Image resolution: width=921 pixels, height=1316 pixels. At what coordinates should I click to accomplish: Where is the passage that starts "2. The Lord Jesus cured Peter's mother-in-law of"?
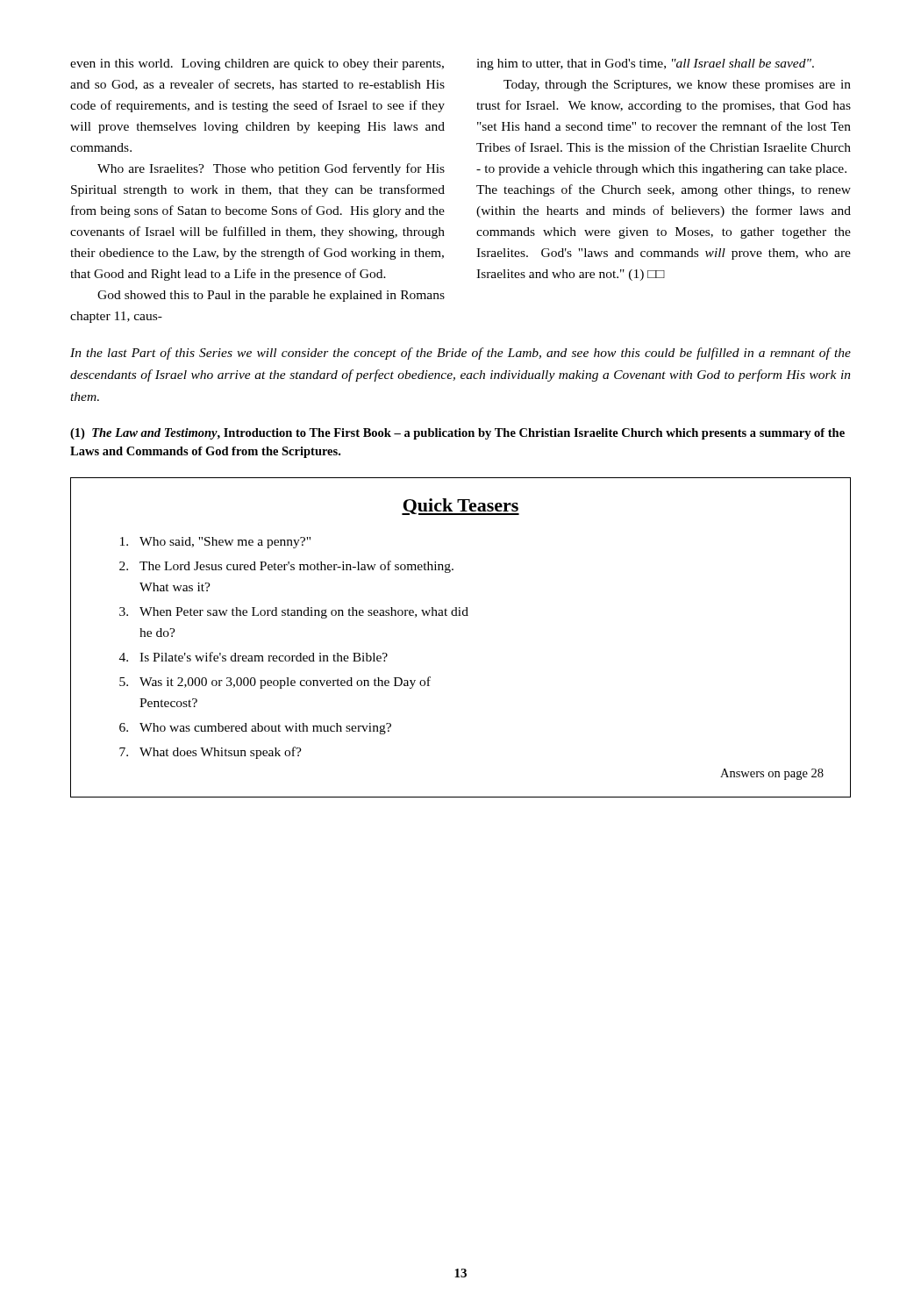pyautogui.click(x=460, y=577)
